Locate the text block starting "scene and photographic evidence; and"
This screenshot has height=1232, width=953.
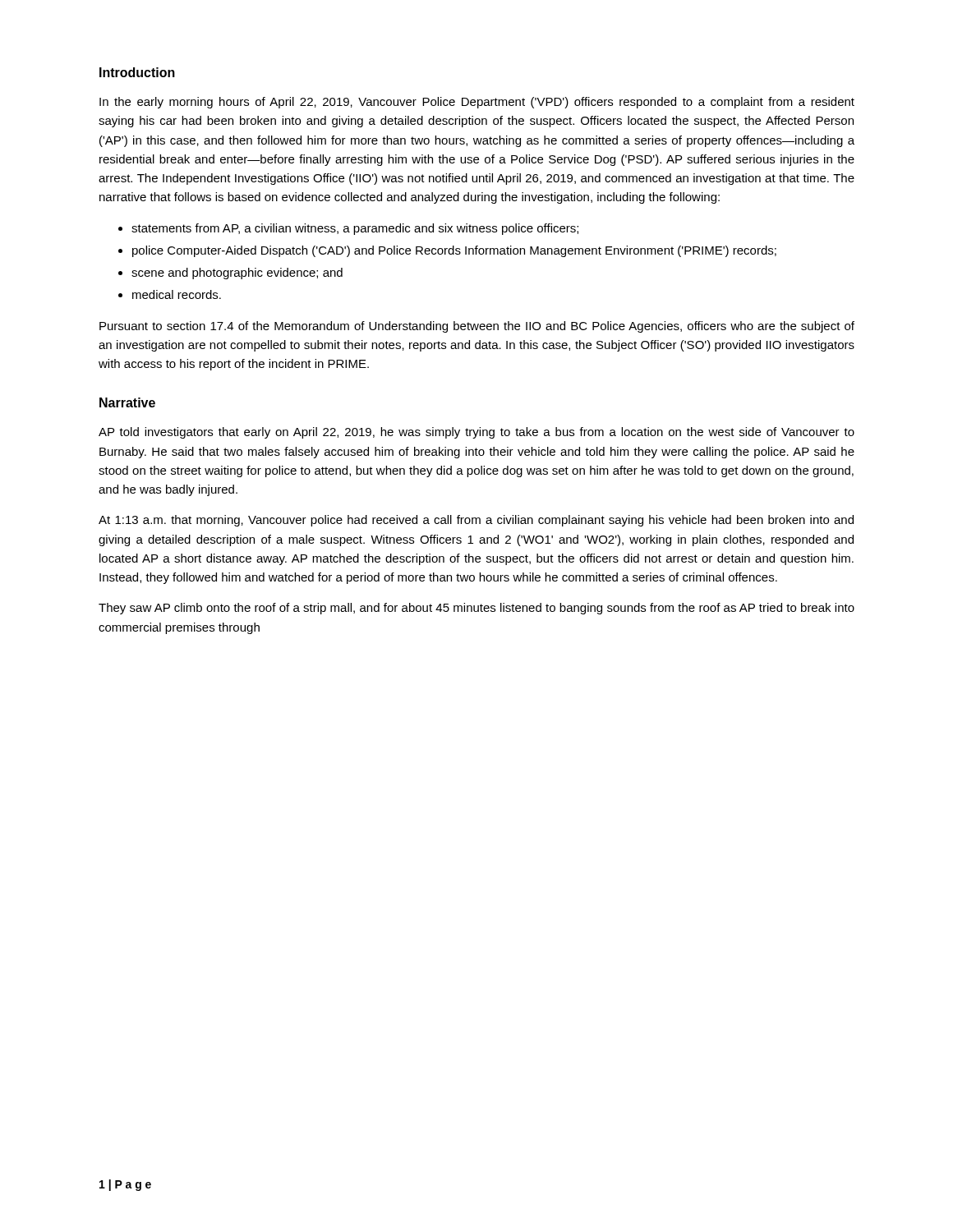tap(237, 272)
